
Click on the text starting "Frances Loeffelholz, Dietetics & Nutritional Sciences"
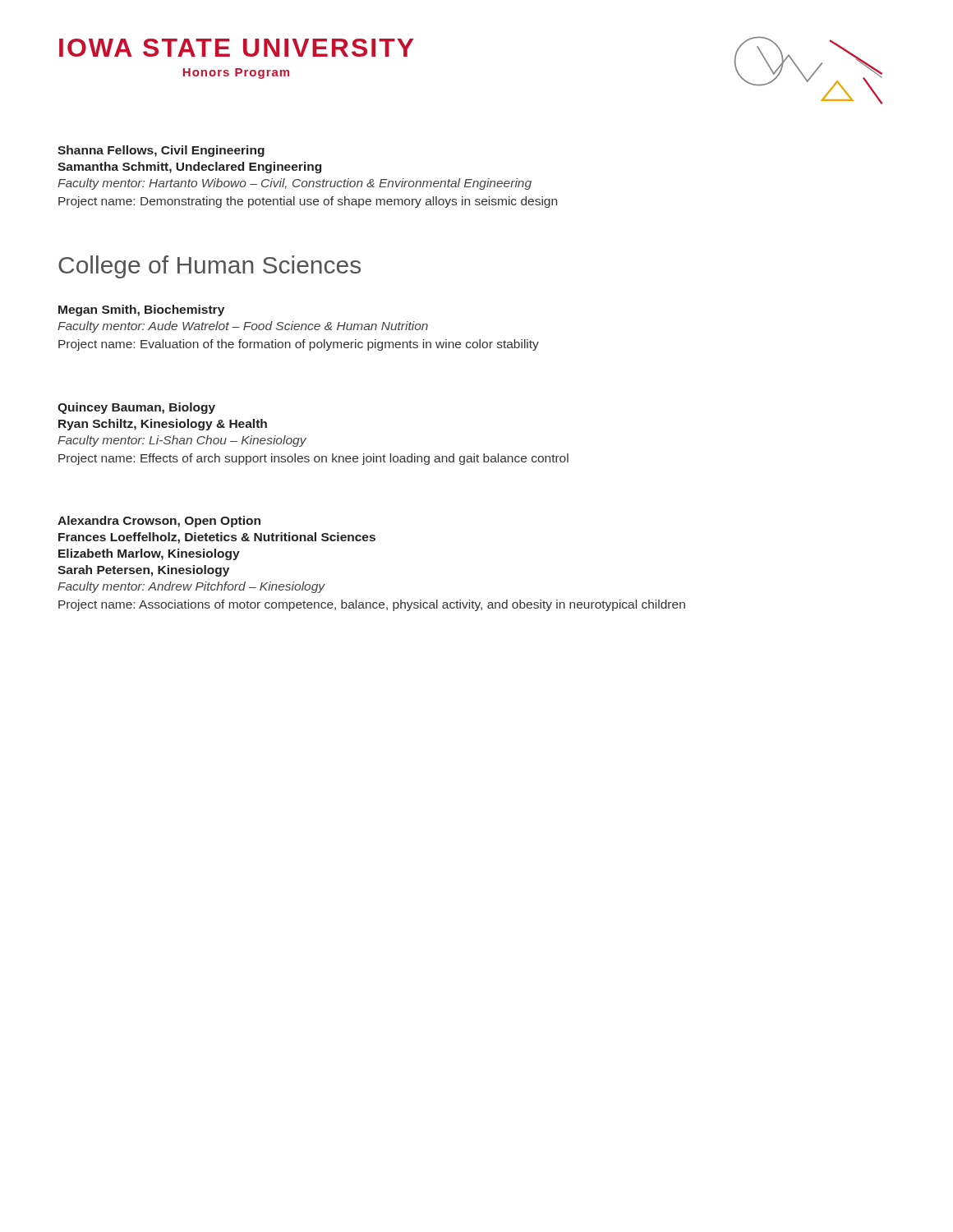coord(217,537)
